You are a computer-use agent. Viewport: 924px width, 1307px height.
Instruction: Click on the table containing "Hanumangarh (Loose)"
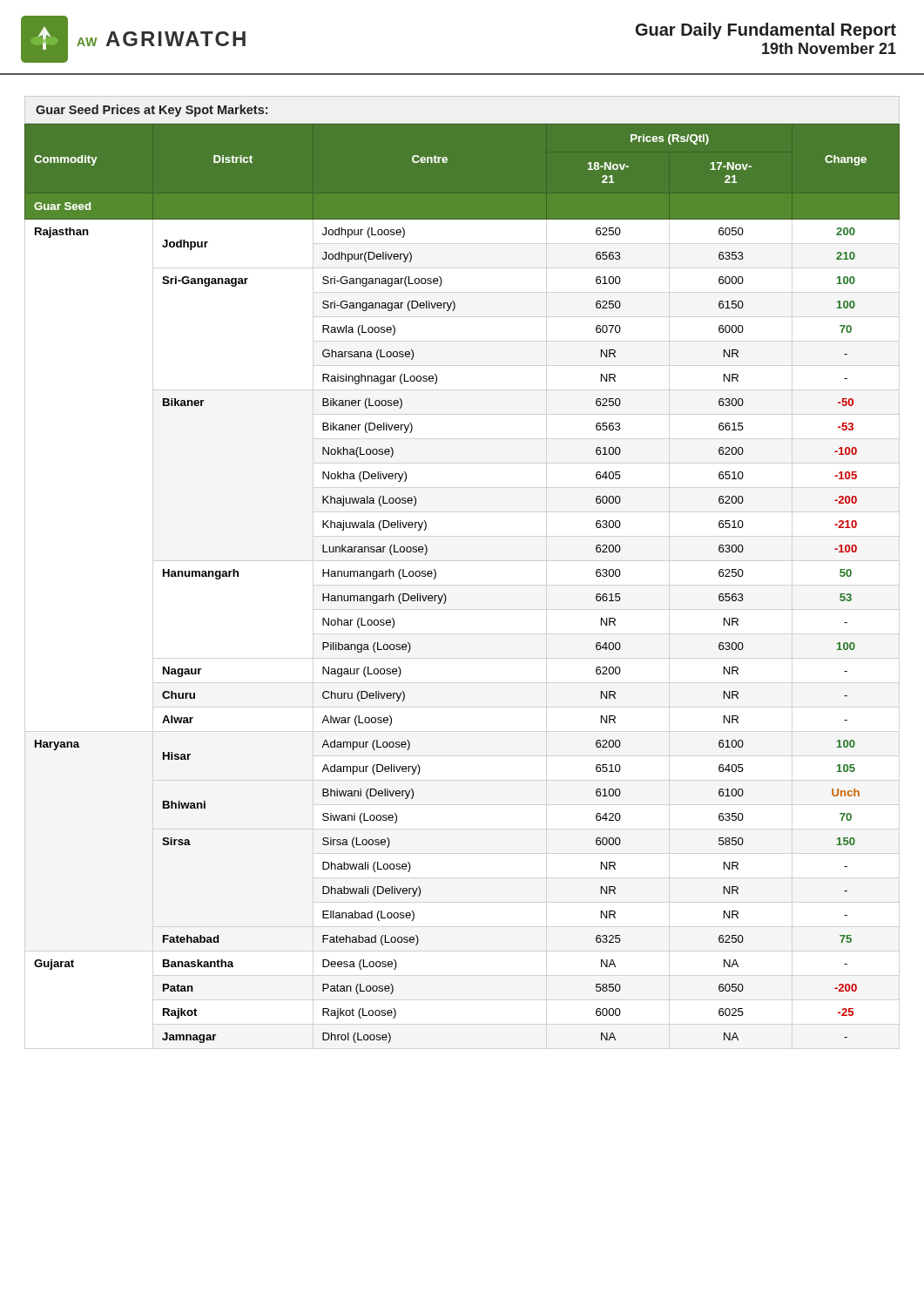(x=462, y=586)
